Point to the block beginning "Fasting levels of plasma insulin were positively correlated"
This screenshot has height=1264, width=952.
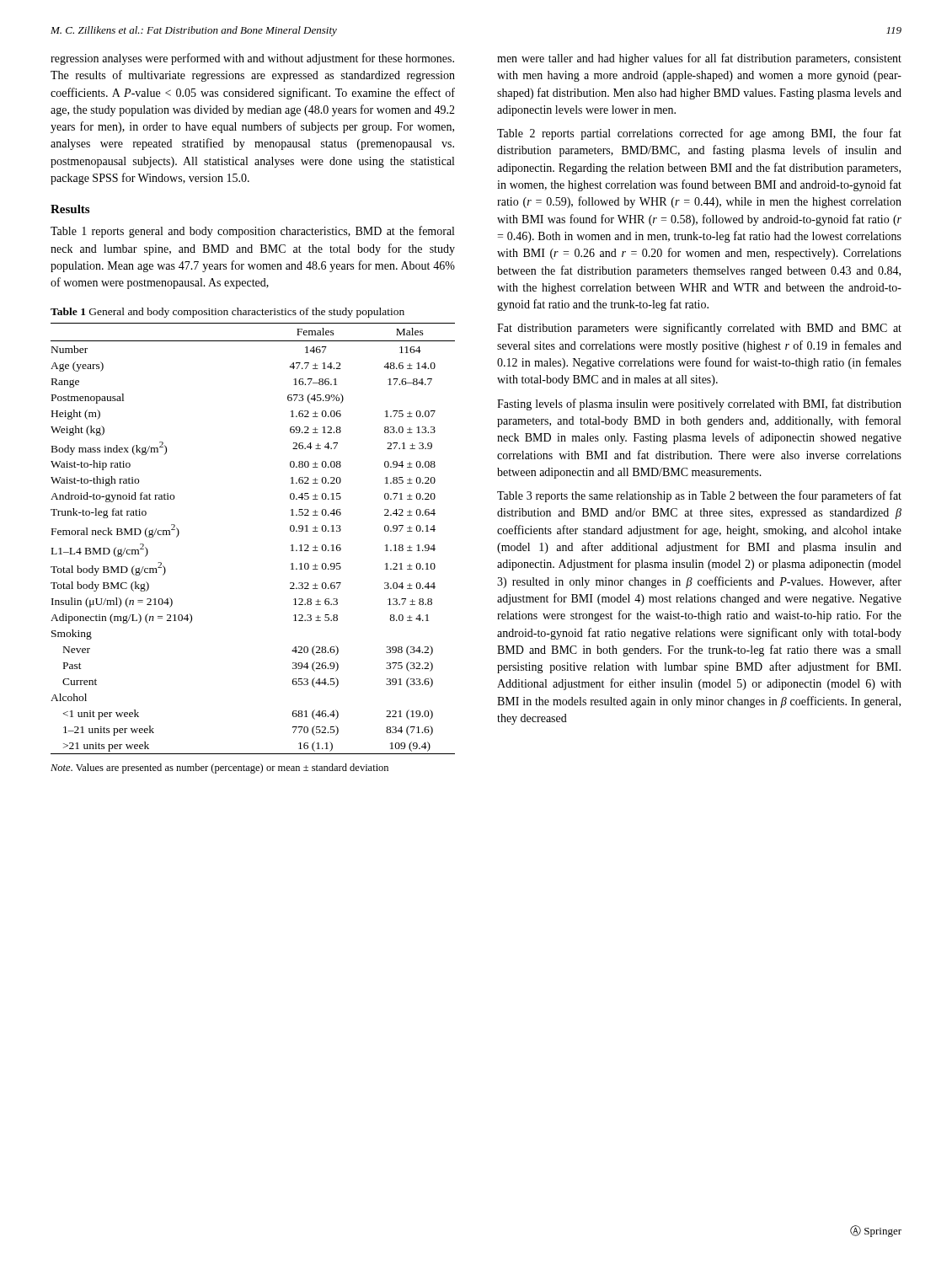tap(699, 439)
